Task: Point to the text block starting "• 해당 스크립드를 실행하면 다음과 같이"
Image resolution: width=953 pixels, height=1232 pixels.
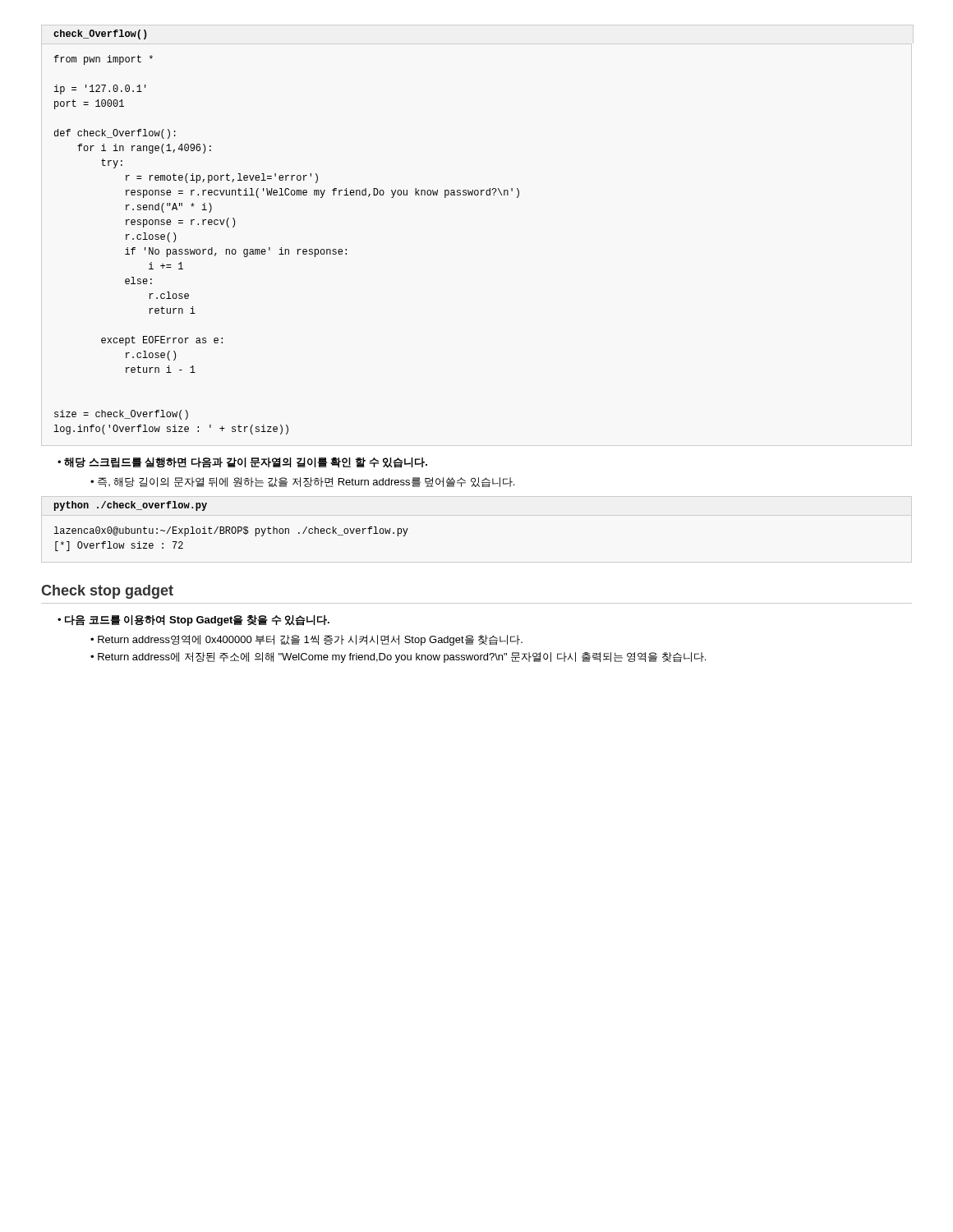Action: (243, 462)
